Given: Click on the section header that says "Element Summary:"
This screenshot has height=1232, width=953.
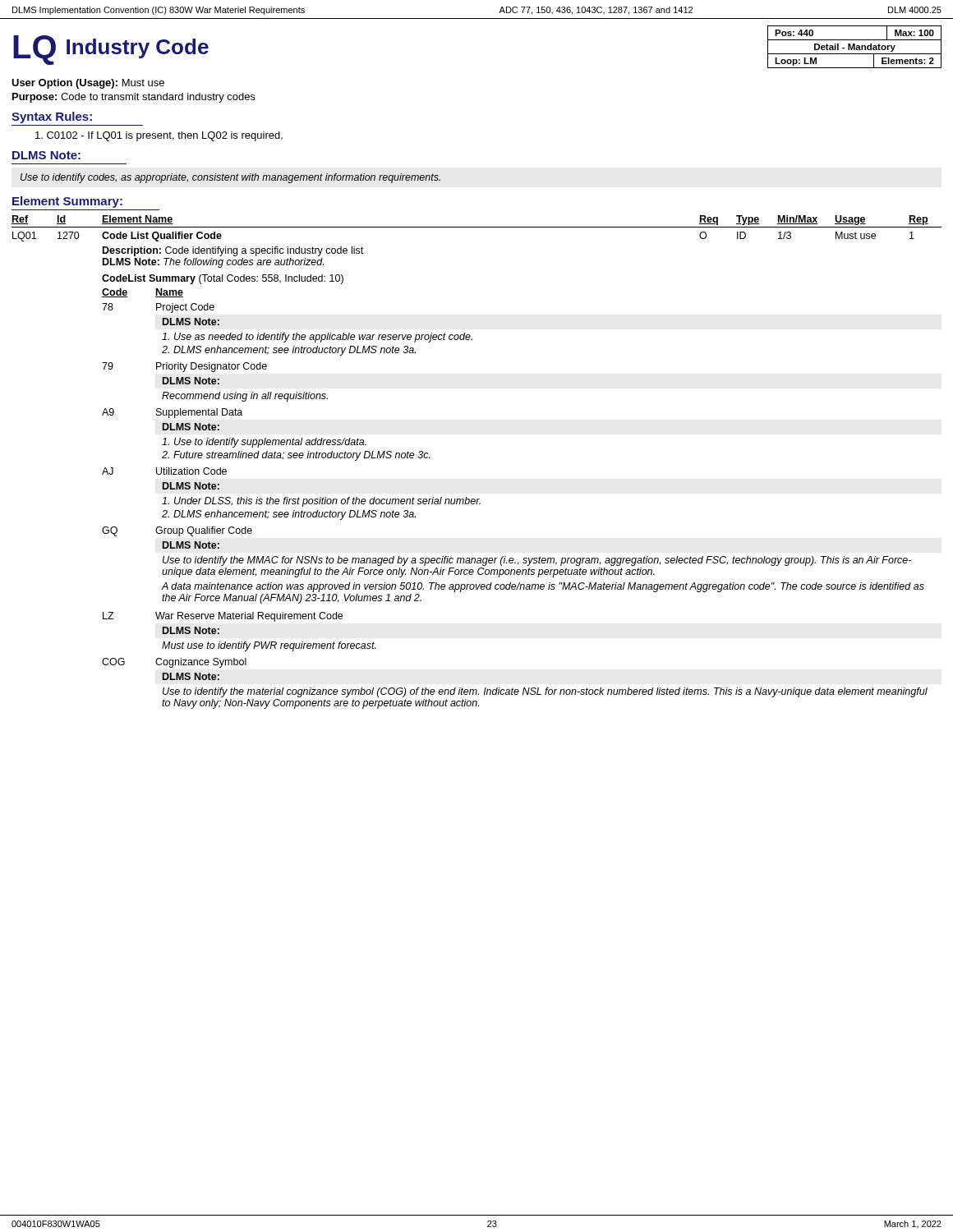Looking at the screenshot, I should click(67, 201).
